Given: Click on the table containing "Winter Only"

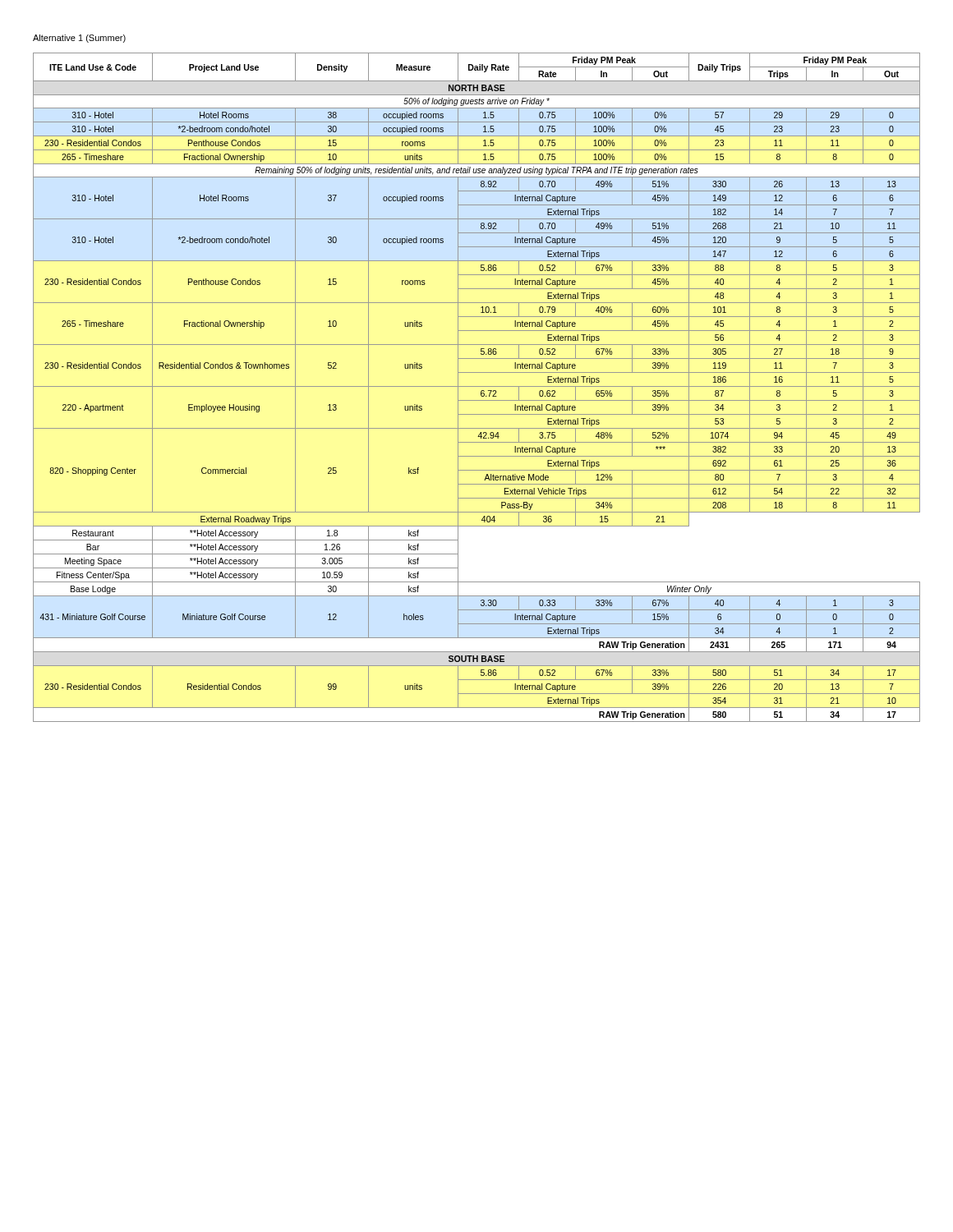Looking at the screenshot, I should point(476,387).
